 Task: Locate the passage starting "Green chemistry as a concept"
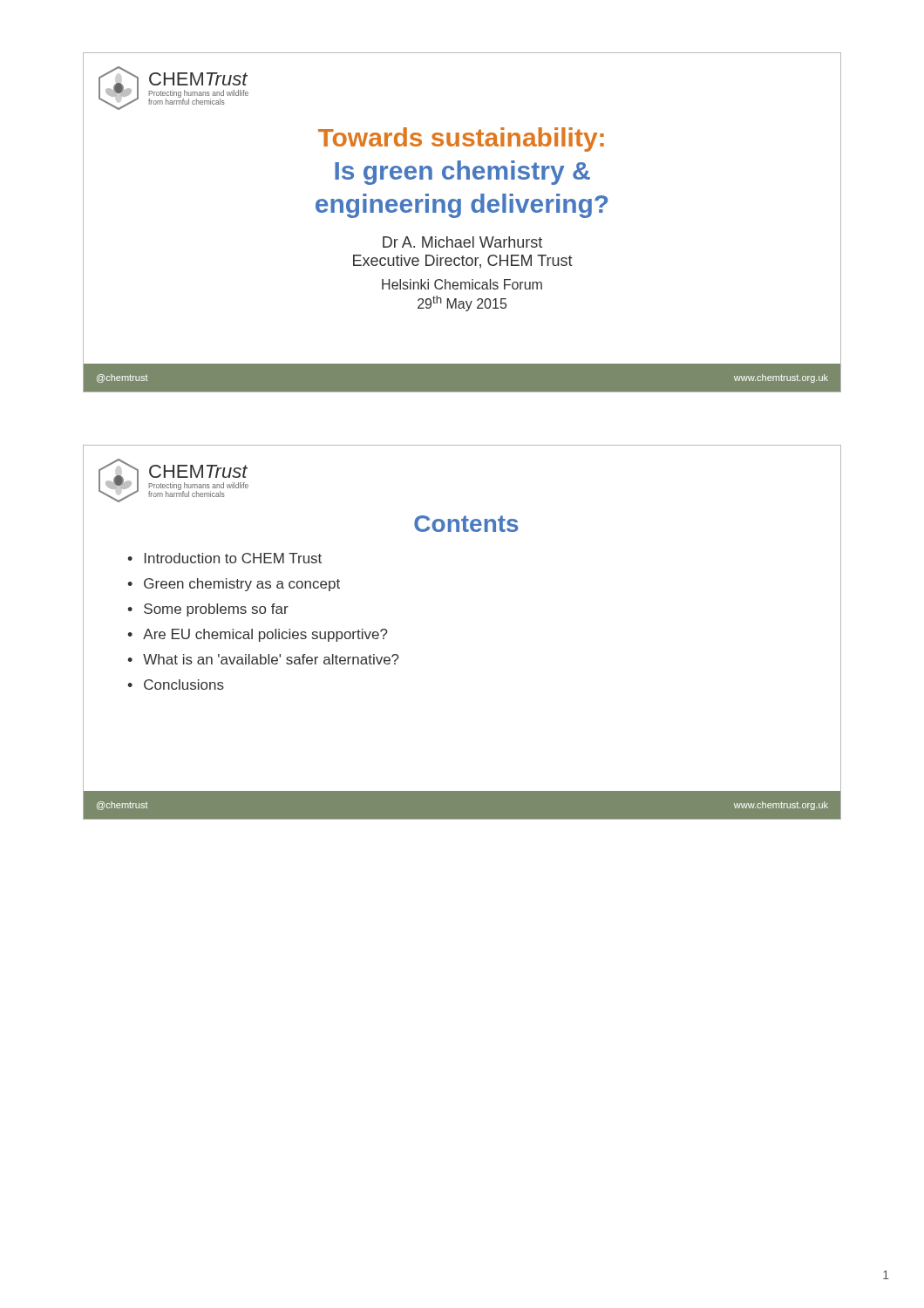tap(242, 584)
